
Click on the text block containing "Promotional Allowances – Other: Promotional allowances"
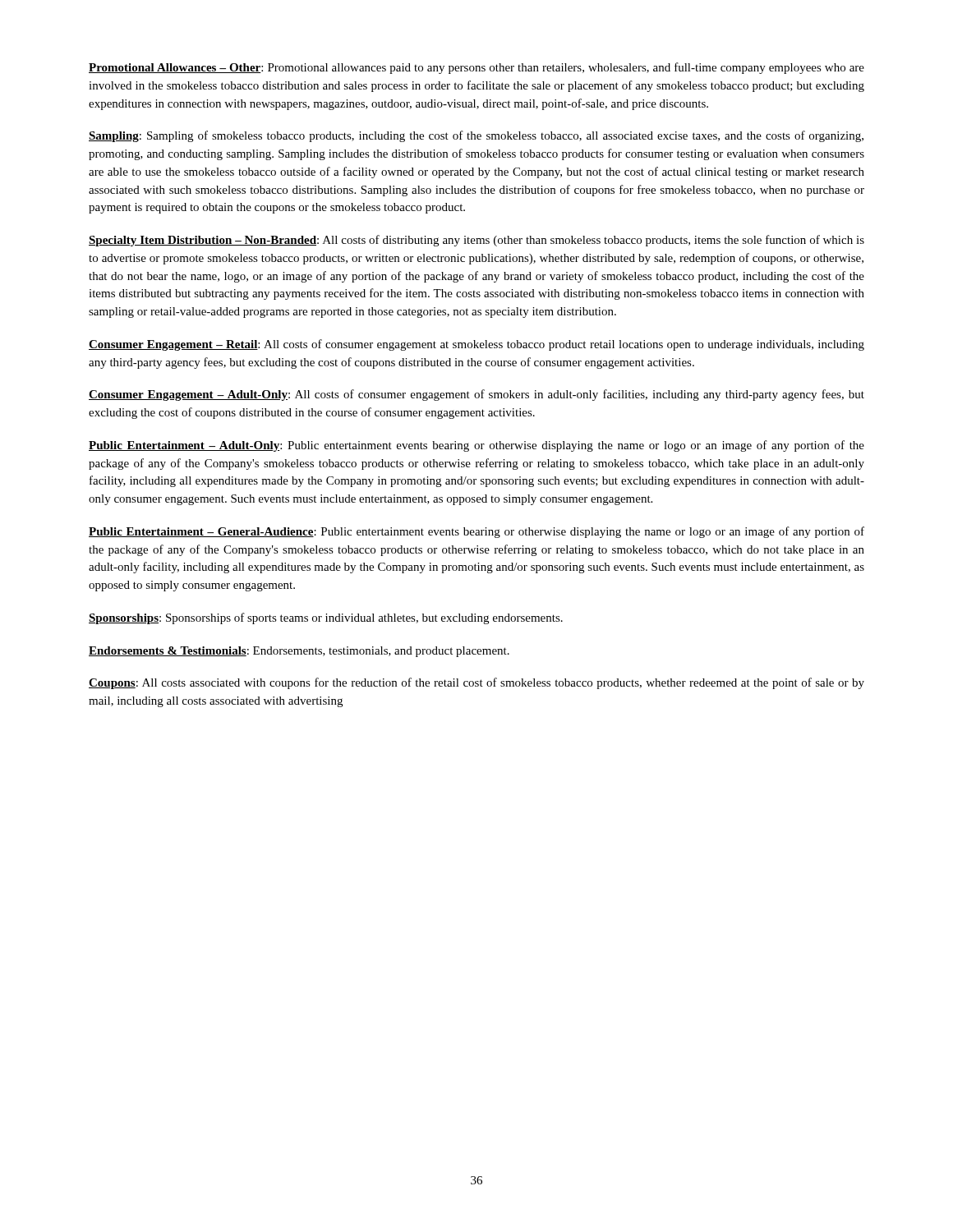476,86
